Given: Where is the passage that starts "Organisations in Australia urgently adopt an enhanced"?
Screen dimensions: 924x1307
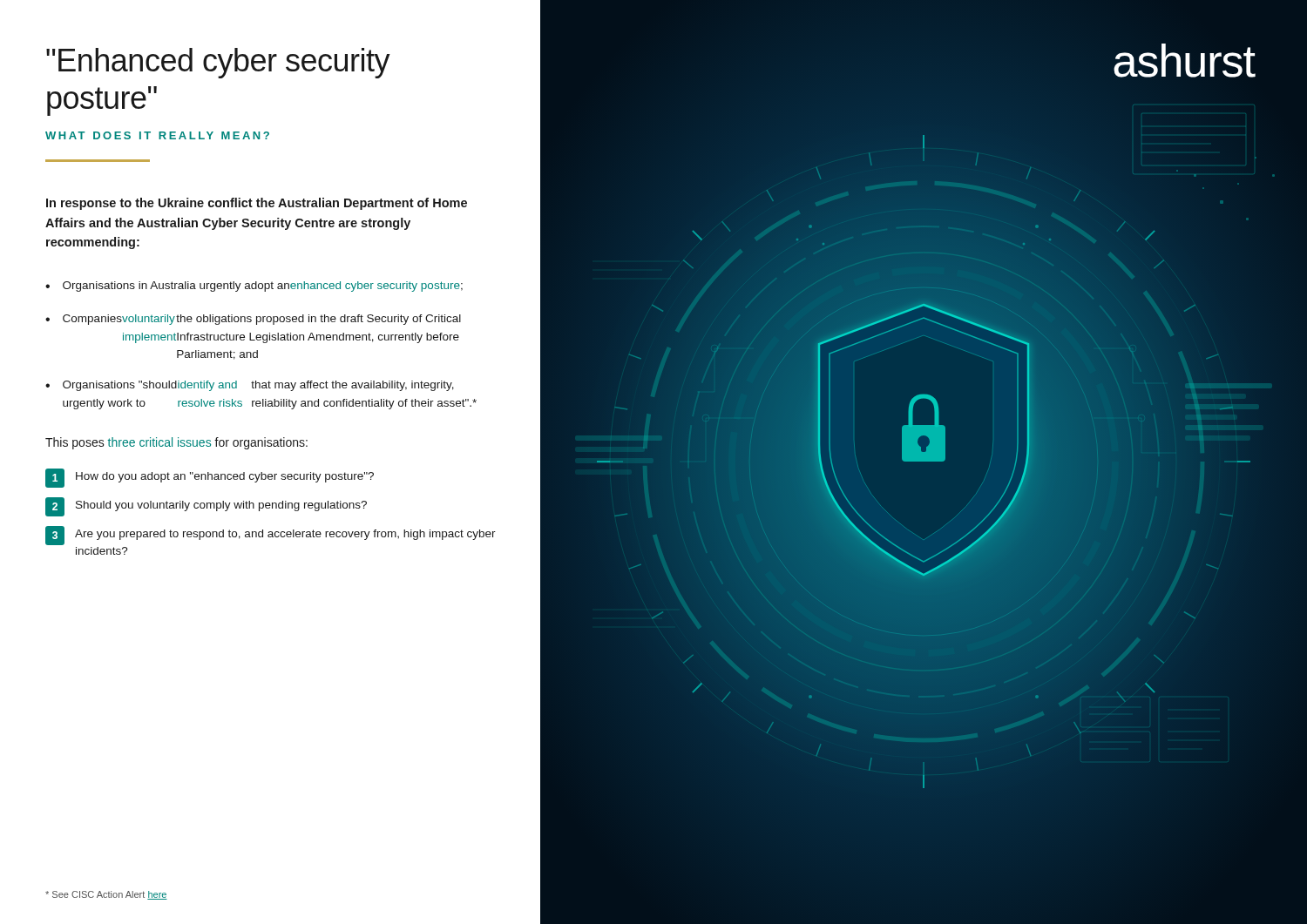Looking at the screenshot, I should (263, 286).
